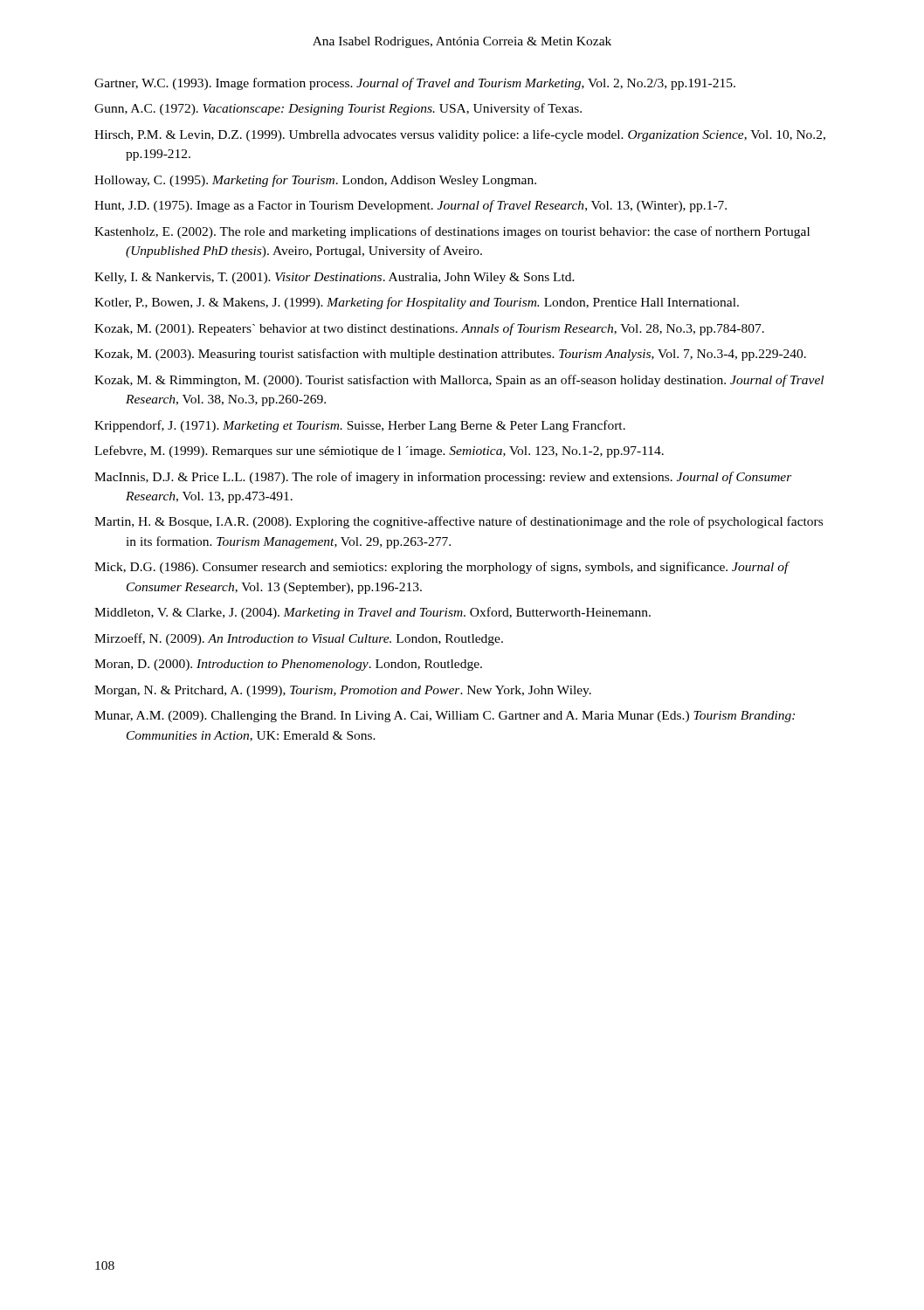Where is the passage that starts "MacInnis, D.J. & Price"?

point(443,486)
